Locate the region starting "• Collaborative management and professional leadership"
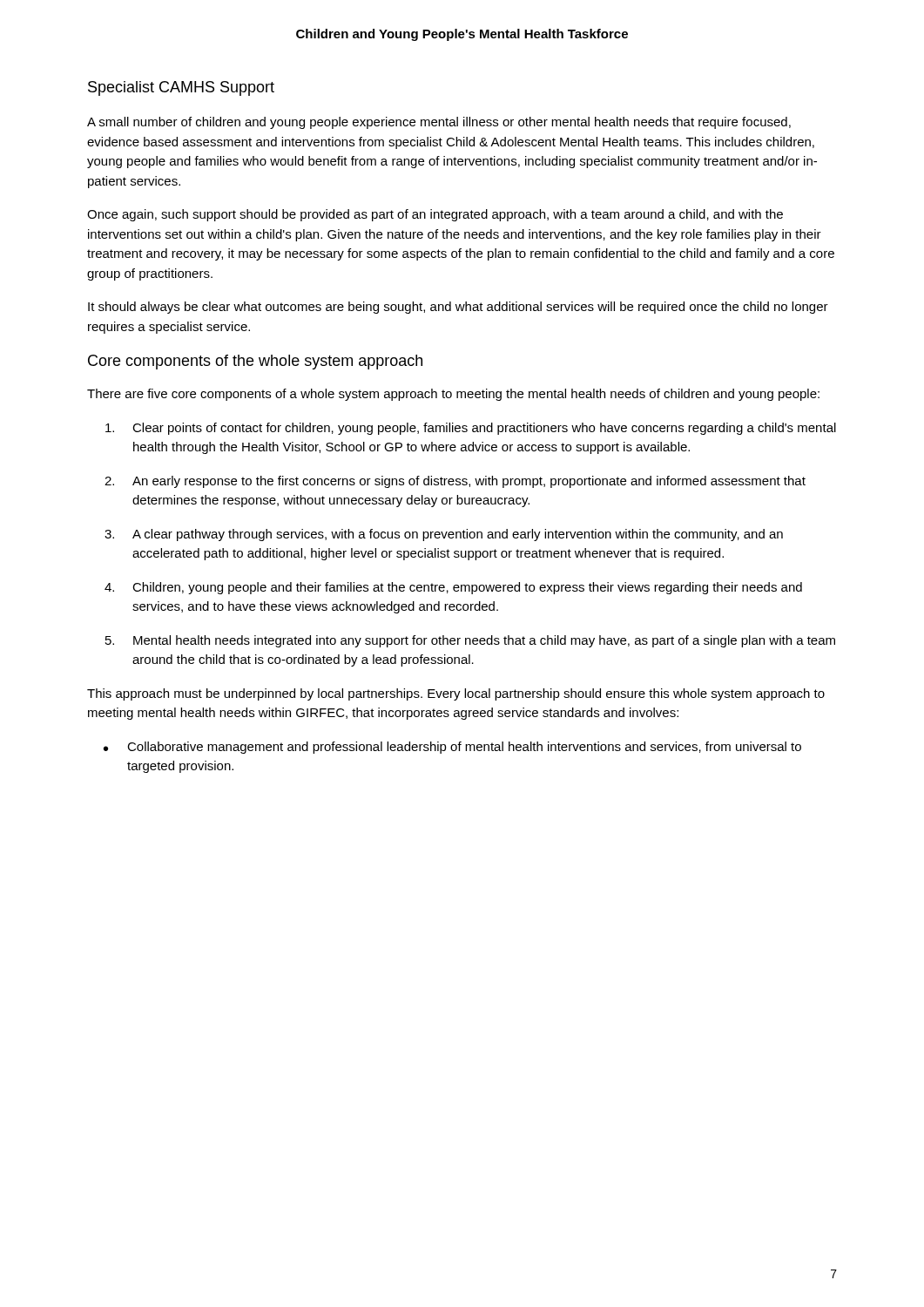924x1307 pixels. tap(462, 756)
